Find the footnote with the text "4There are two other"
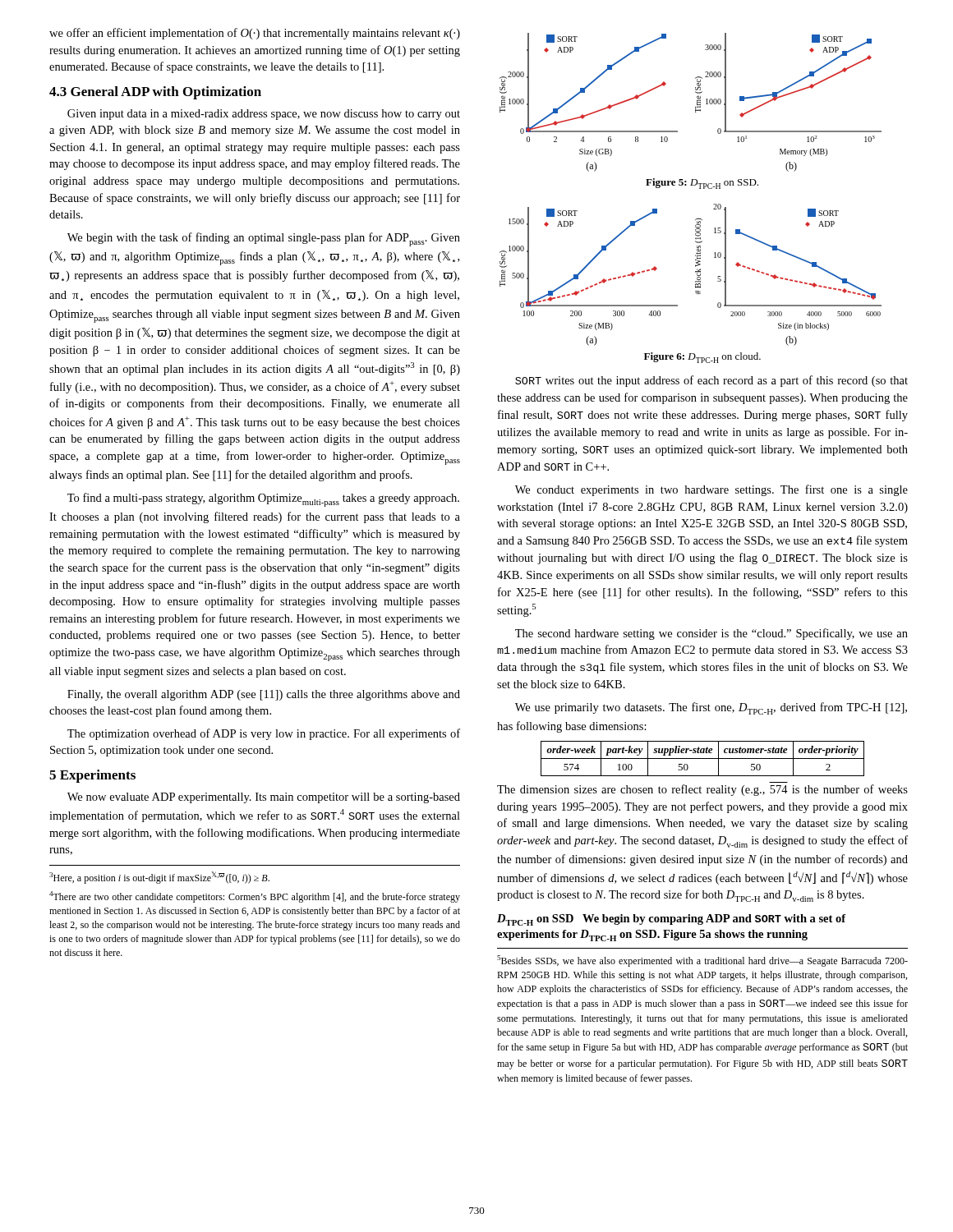The width and height of the screenshot is (953, 1232). pos(255,924)
